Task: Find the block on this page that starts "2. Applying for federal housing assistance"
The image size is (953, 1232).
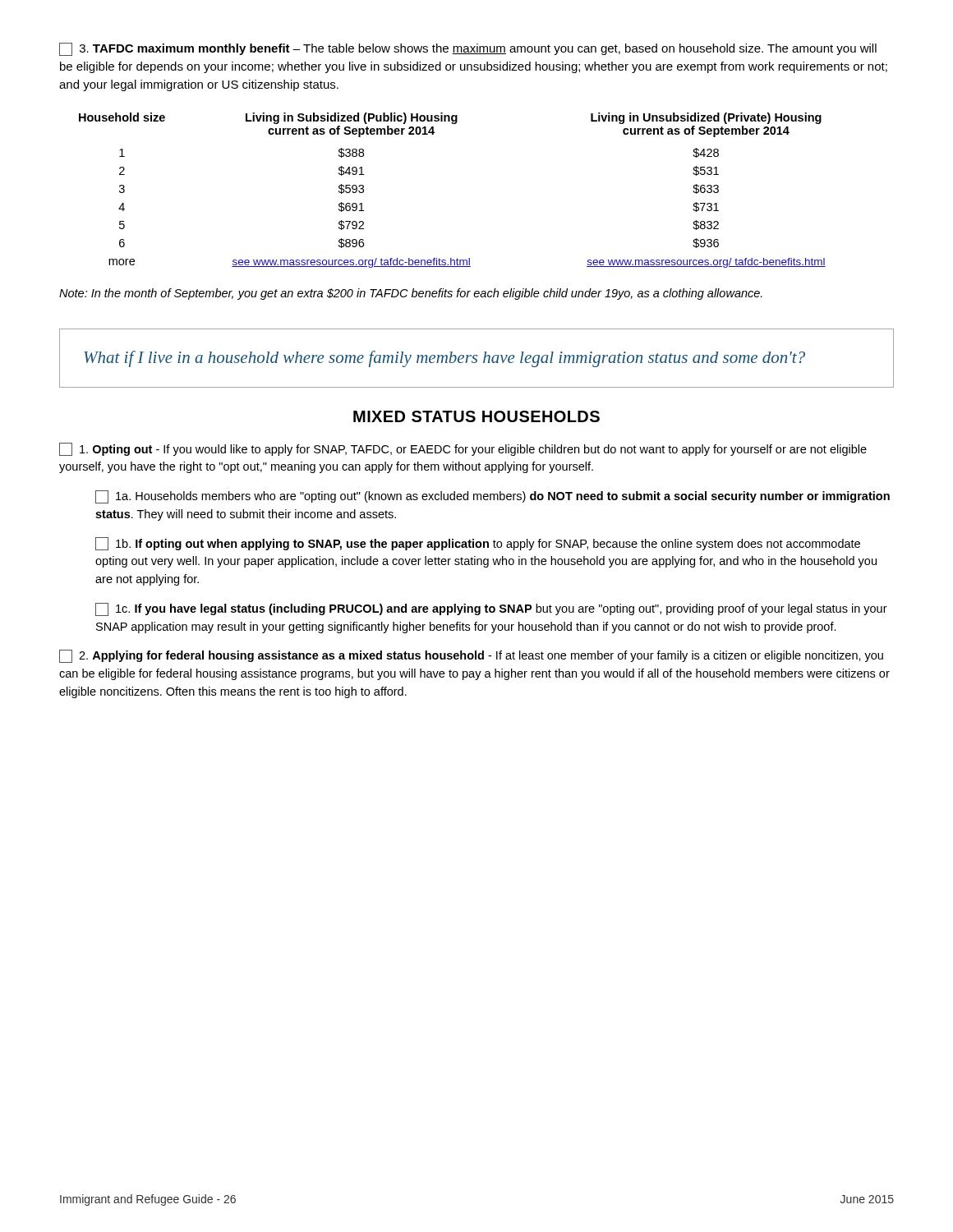Action: 474,674
